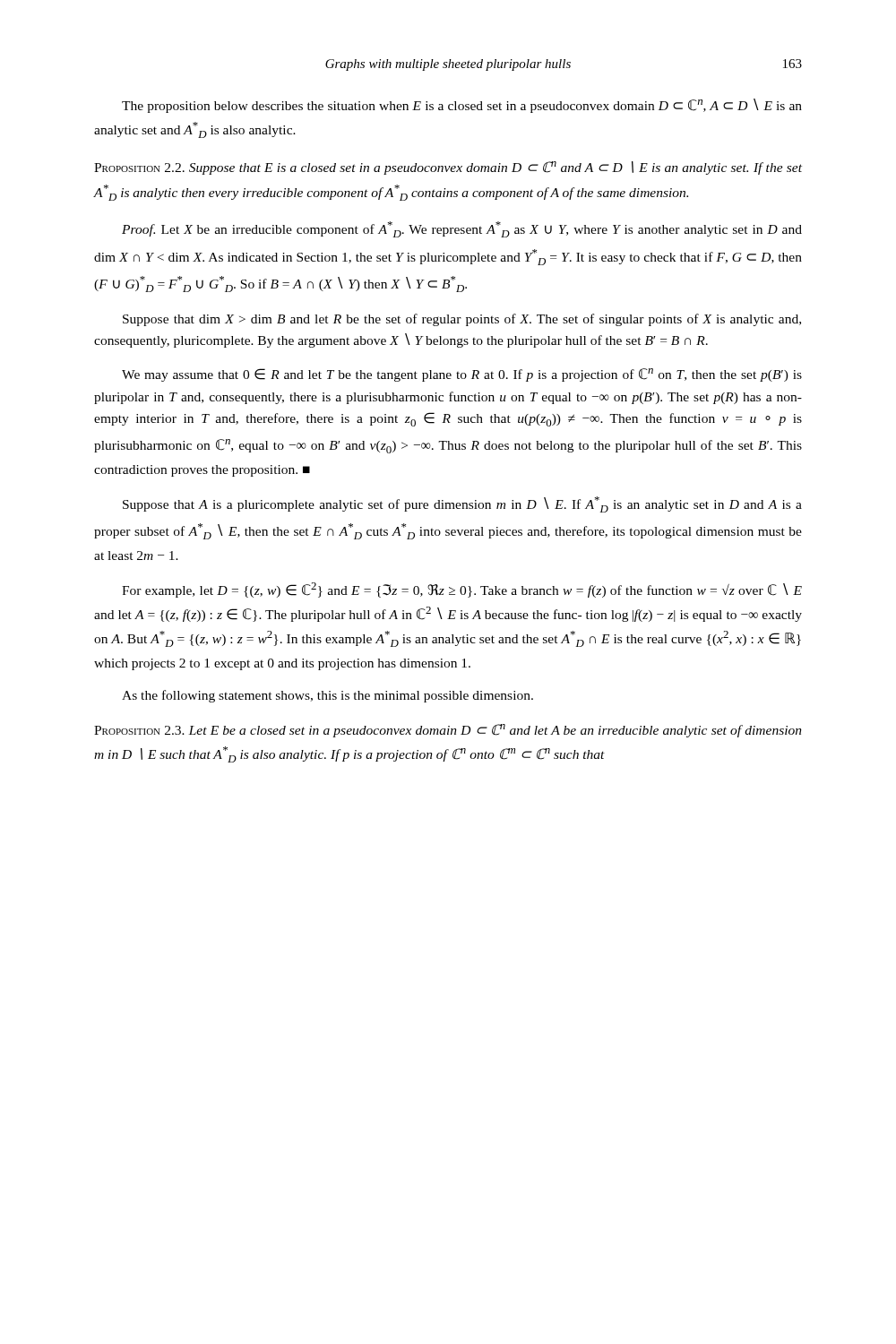
Task: Find the text block containing "As the following statement shows,"
Action: point(328,695)
